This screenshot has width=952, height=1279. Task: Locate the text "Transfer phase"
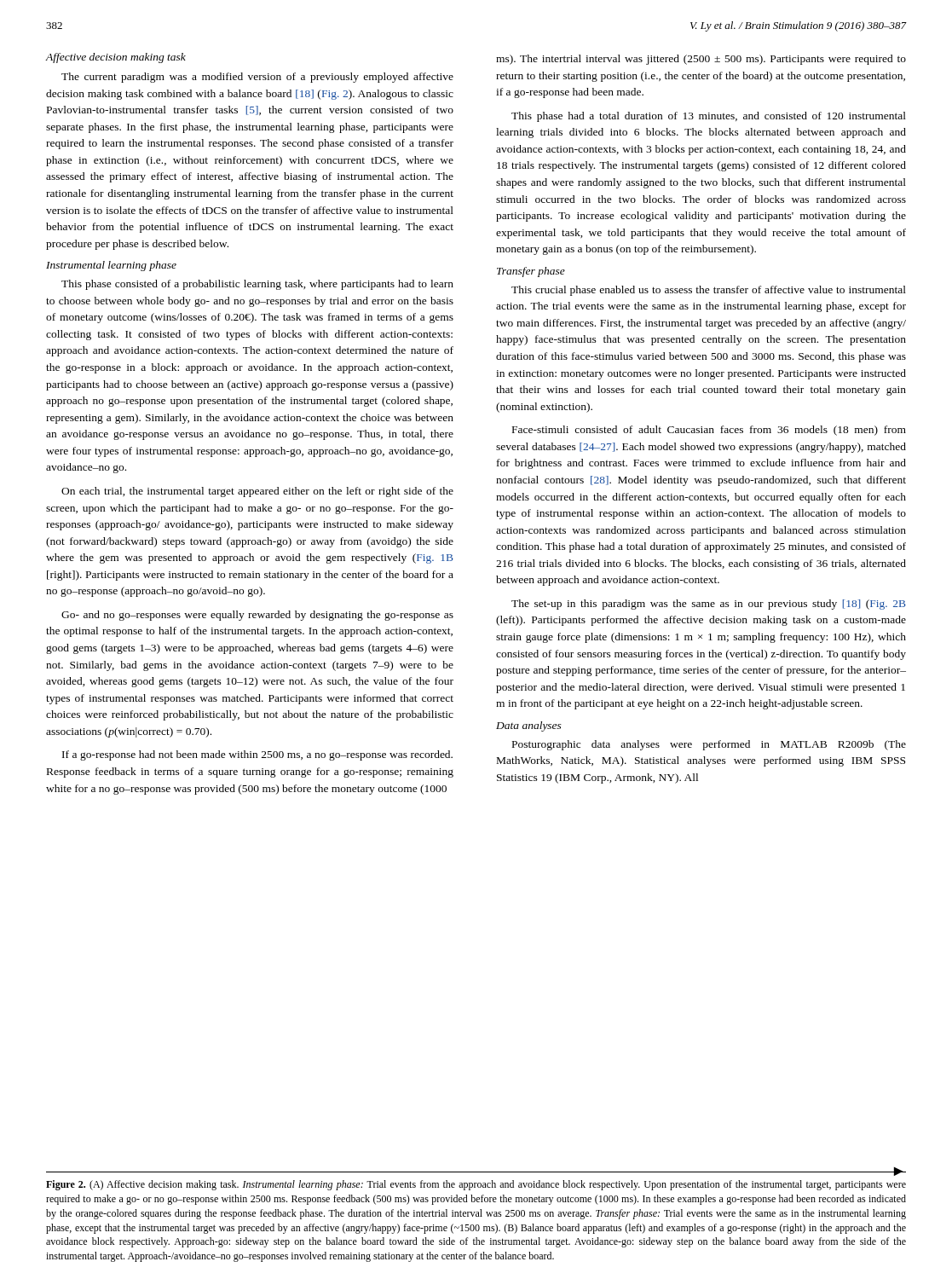pyautogui.click(x=530, y=271)
